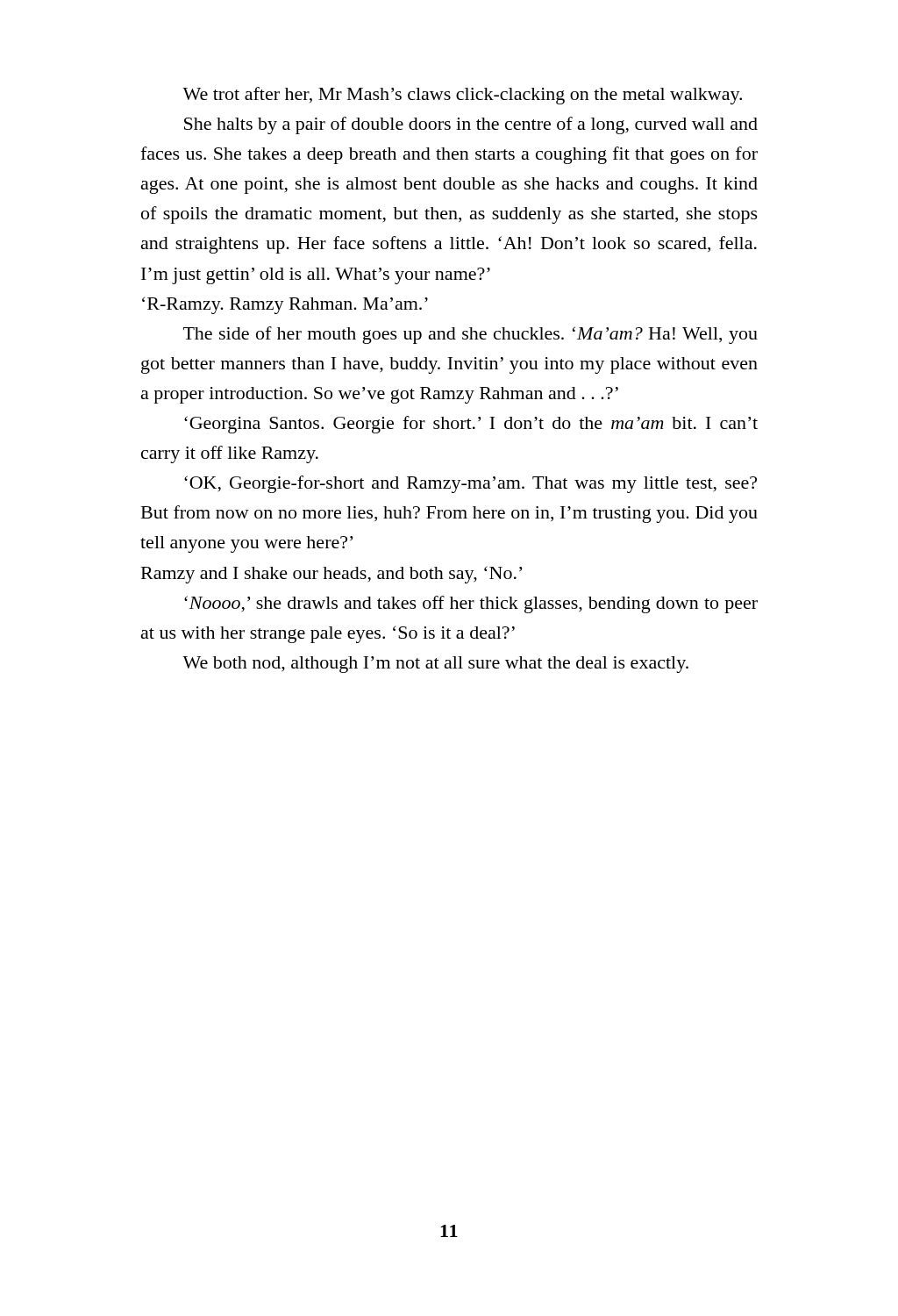This screenshot has height=1316, width=898.
Task: Where is the passage that starts "We trot after her, Mr Mash’s"?
Action: 449,378
